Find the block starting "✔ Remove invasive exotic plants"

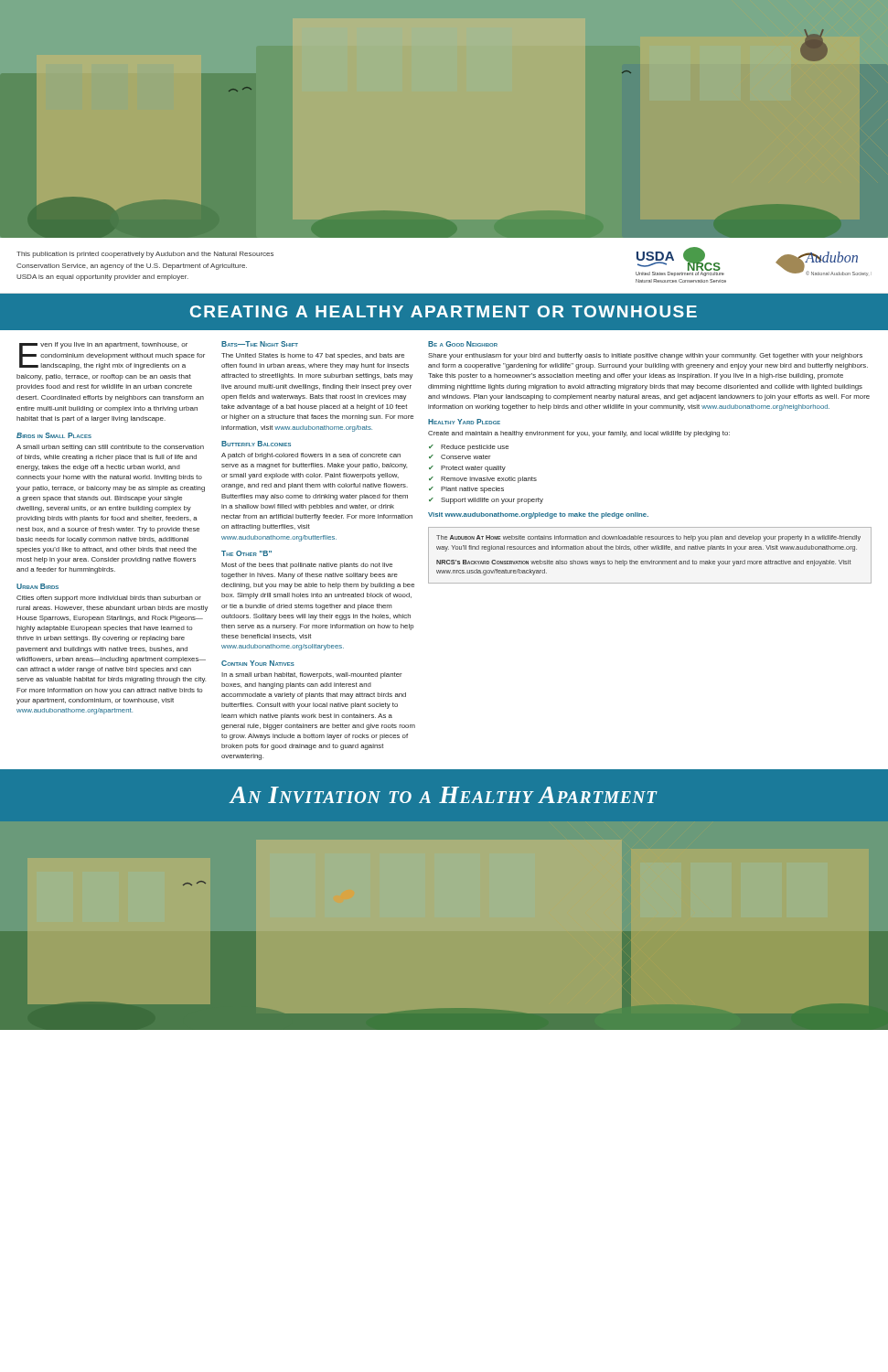[x=482, y=479]
